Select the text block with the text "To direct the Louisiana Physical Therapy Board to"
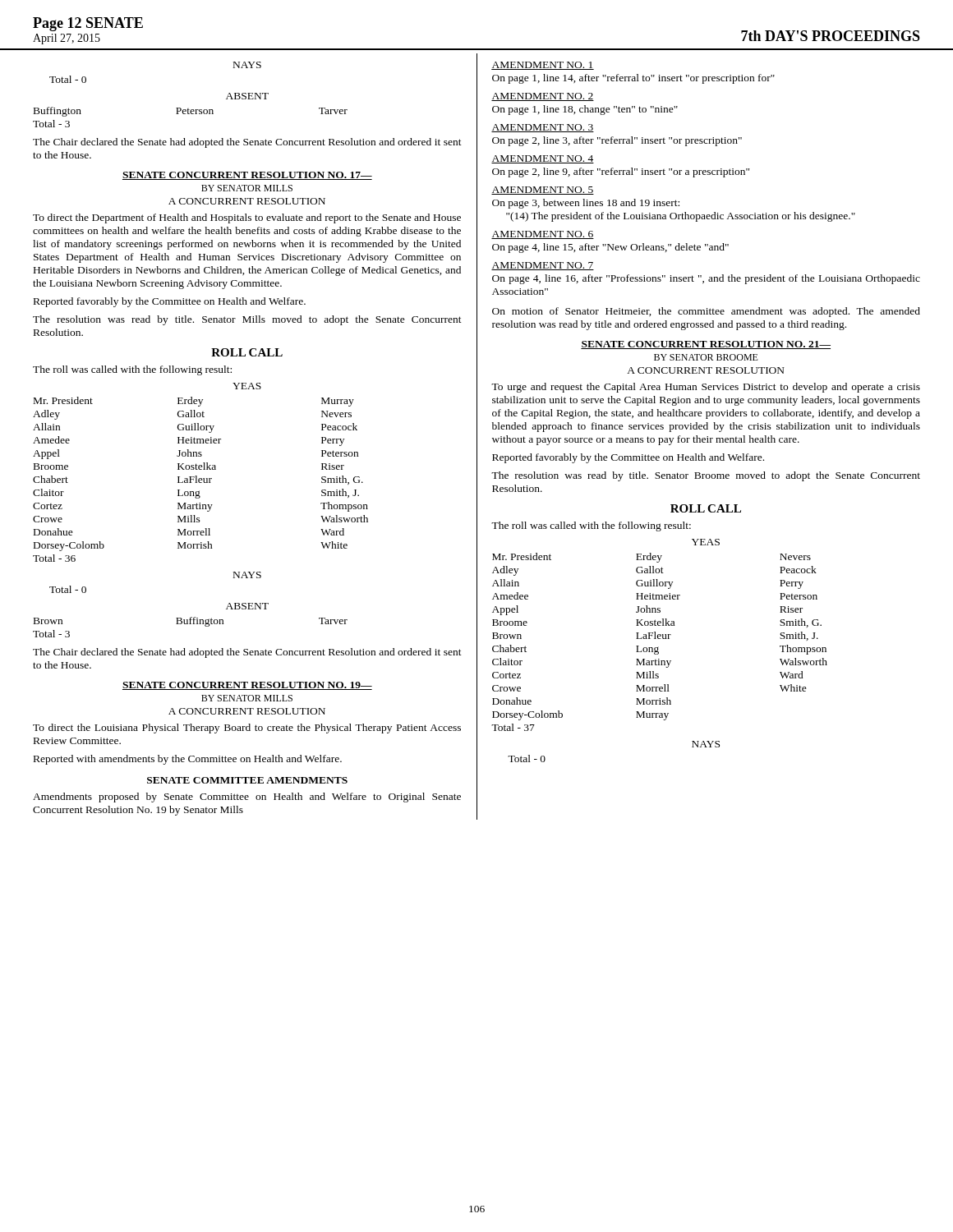 click(247, 734)
